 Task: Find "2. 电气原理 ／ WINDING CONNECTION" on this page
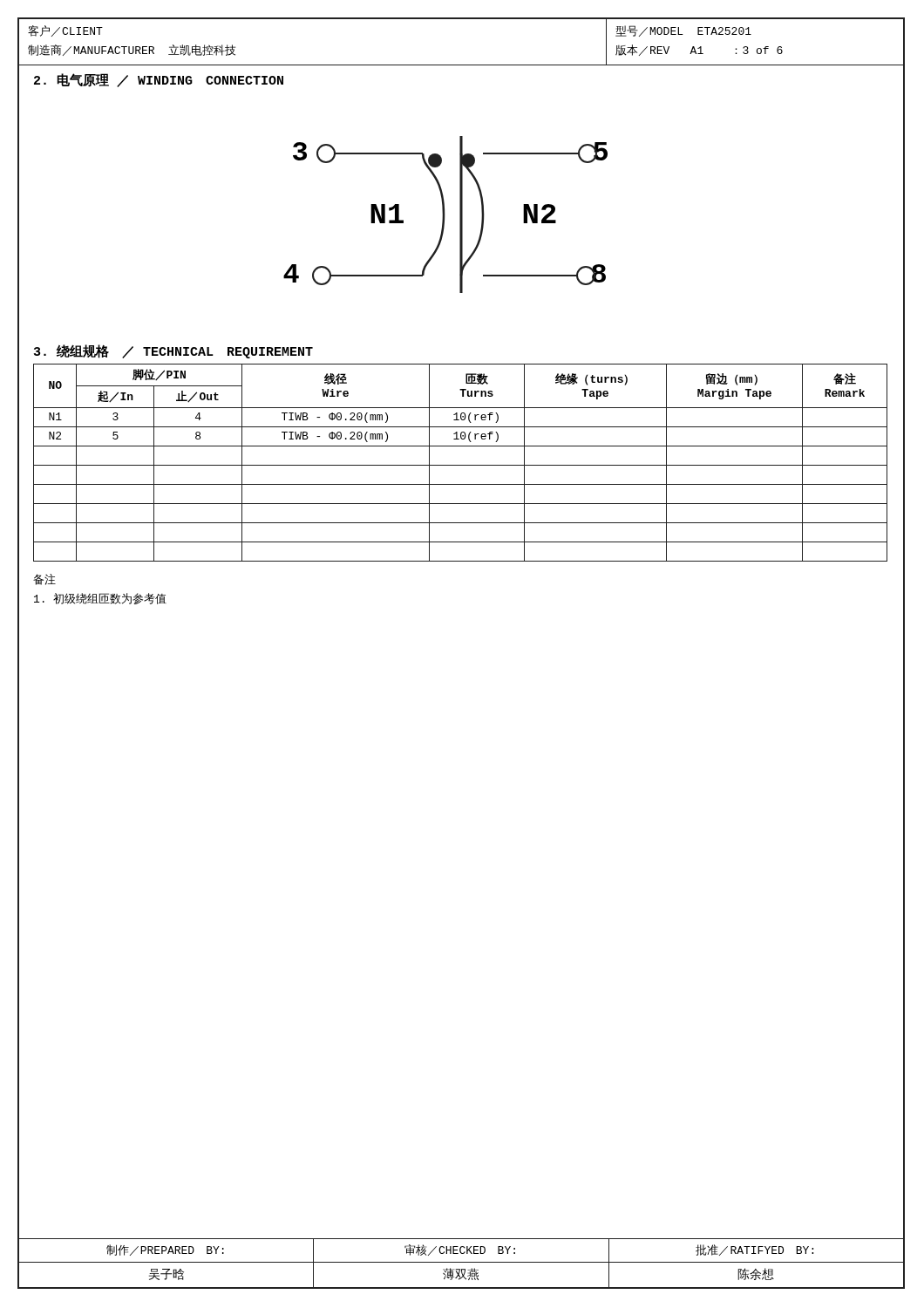point(159,82)
